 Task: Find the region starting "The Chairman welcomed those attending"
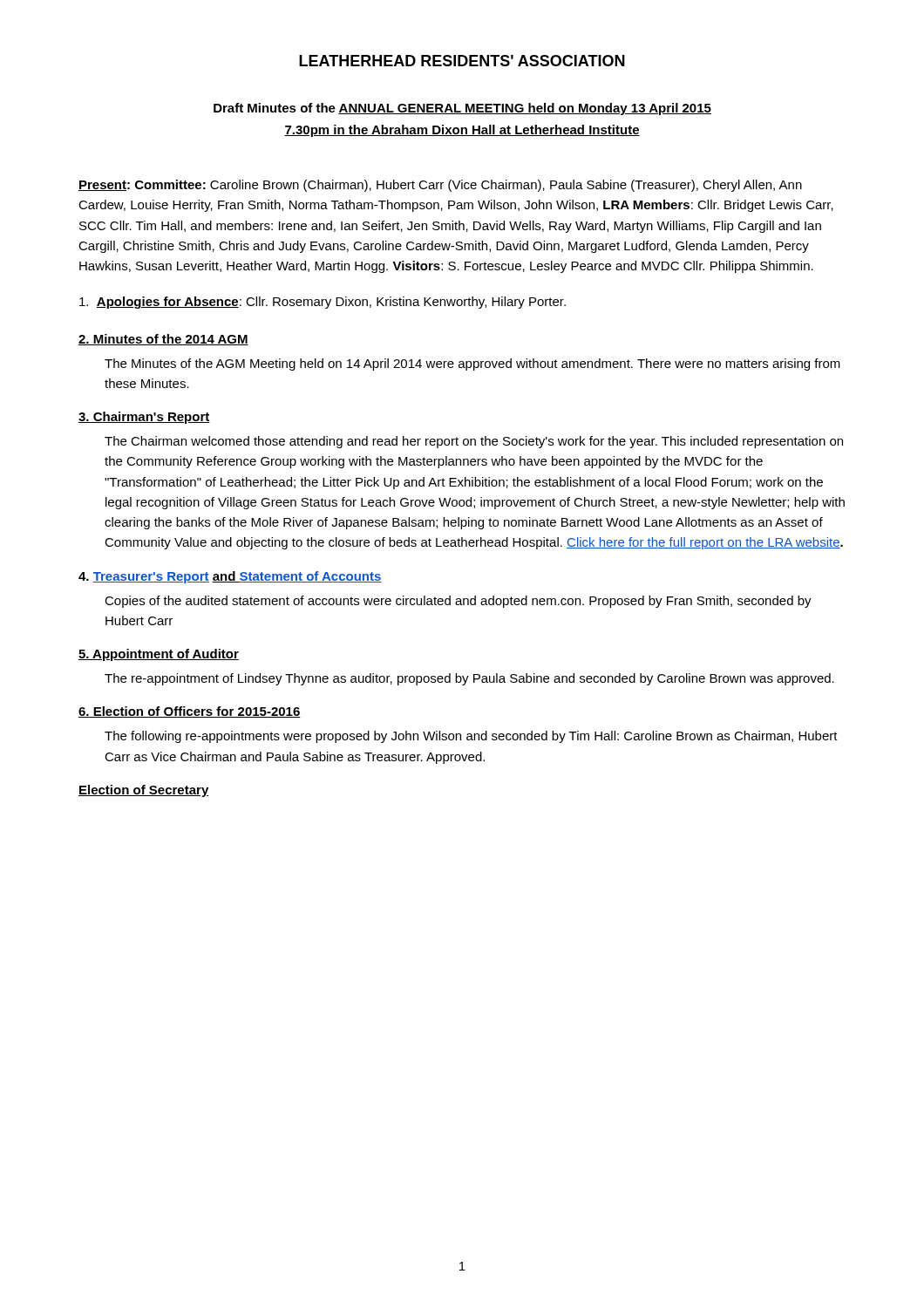coord(475,491)
